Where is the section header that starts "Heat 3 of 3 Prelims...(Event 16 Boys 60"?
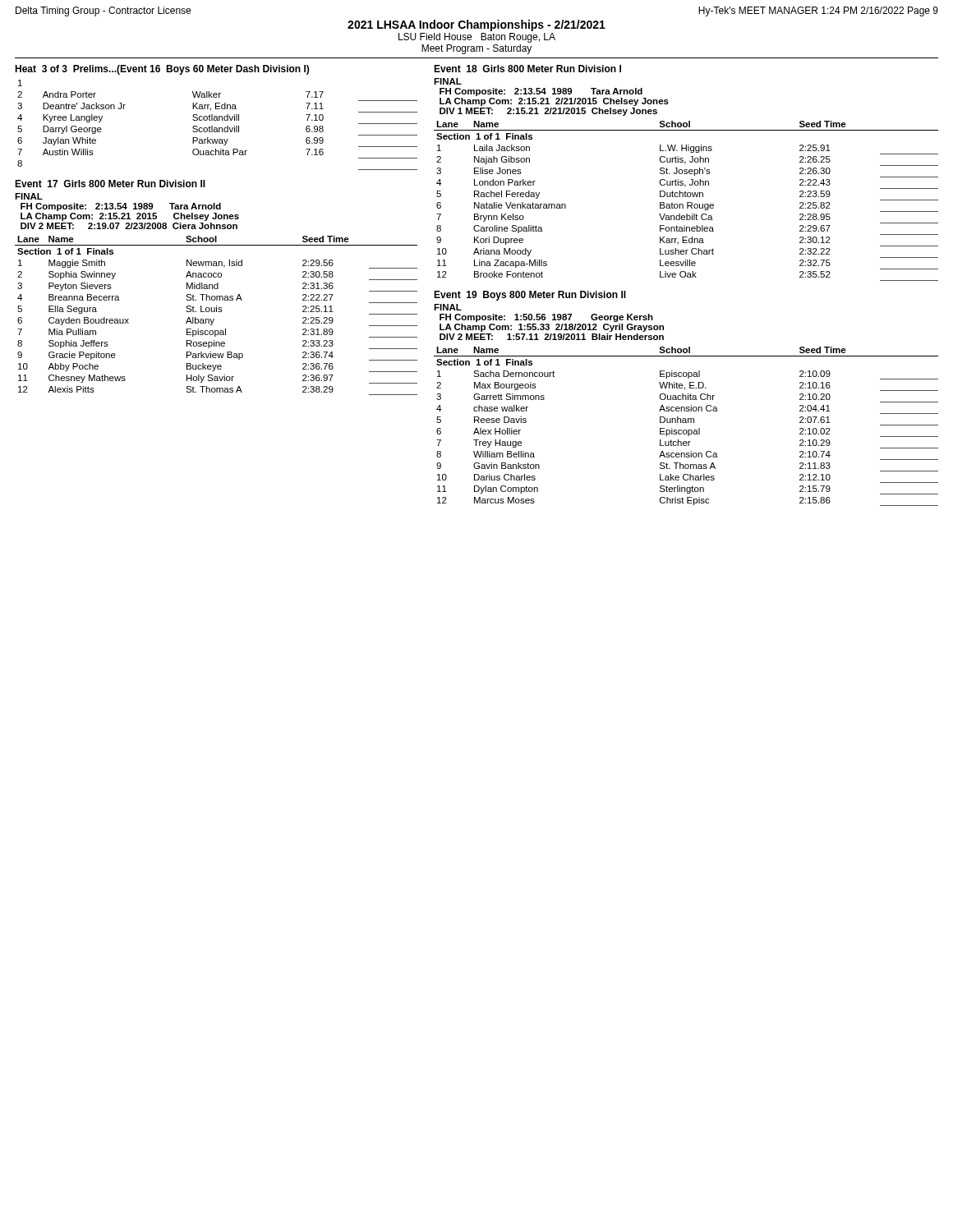This screenshot has height=1232, width=953. pos(162,69)
